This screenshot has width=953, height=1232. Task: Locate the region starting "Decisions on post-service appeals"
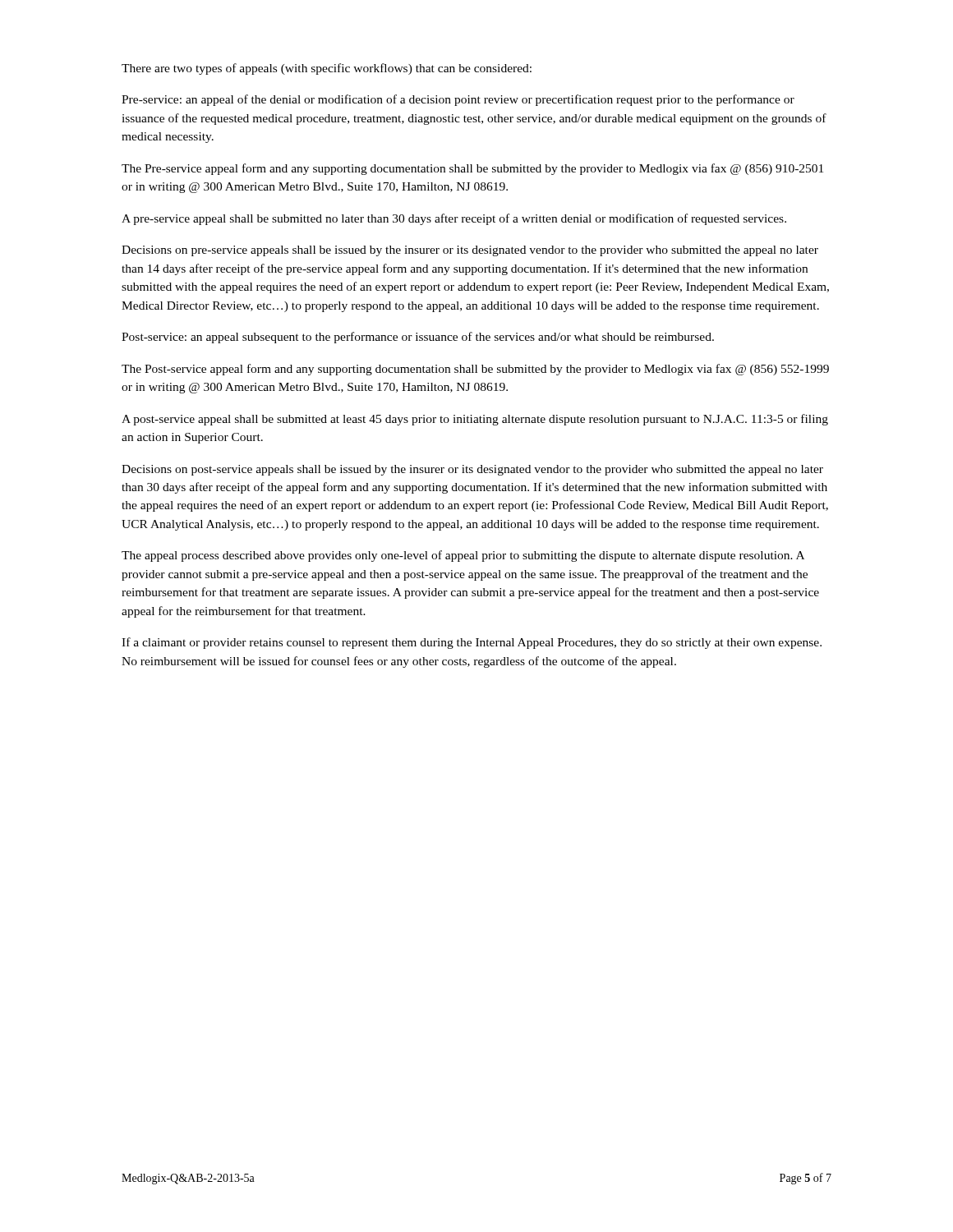click(x=475, y=496)
